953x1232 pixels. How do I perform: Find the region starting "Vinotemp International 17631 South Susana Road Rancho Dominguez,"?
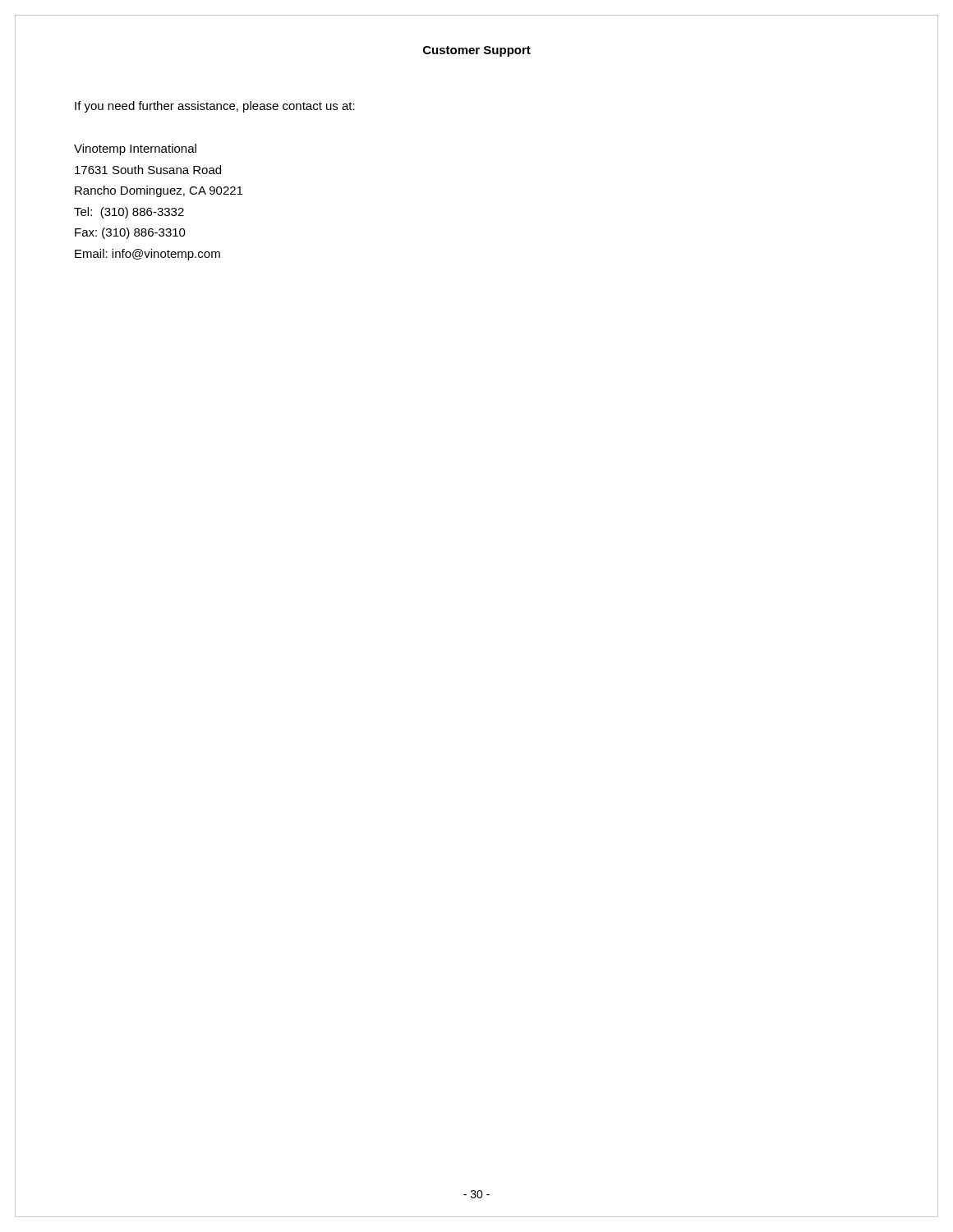(x=159, y=201)
